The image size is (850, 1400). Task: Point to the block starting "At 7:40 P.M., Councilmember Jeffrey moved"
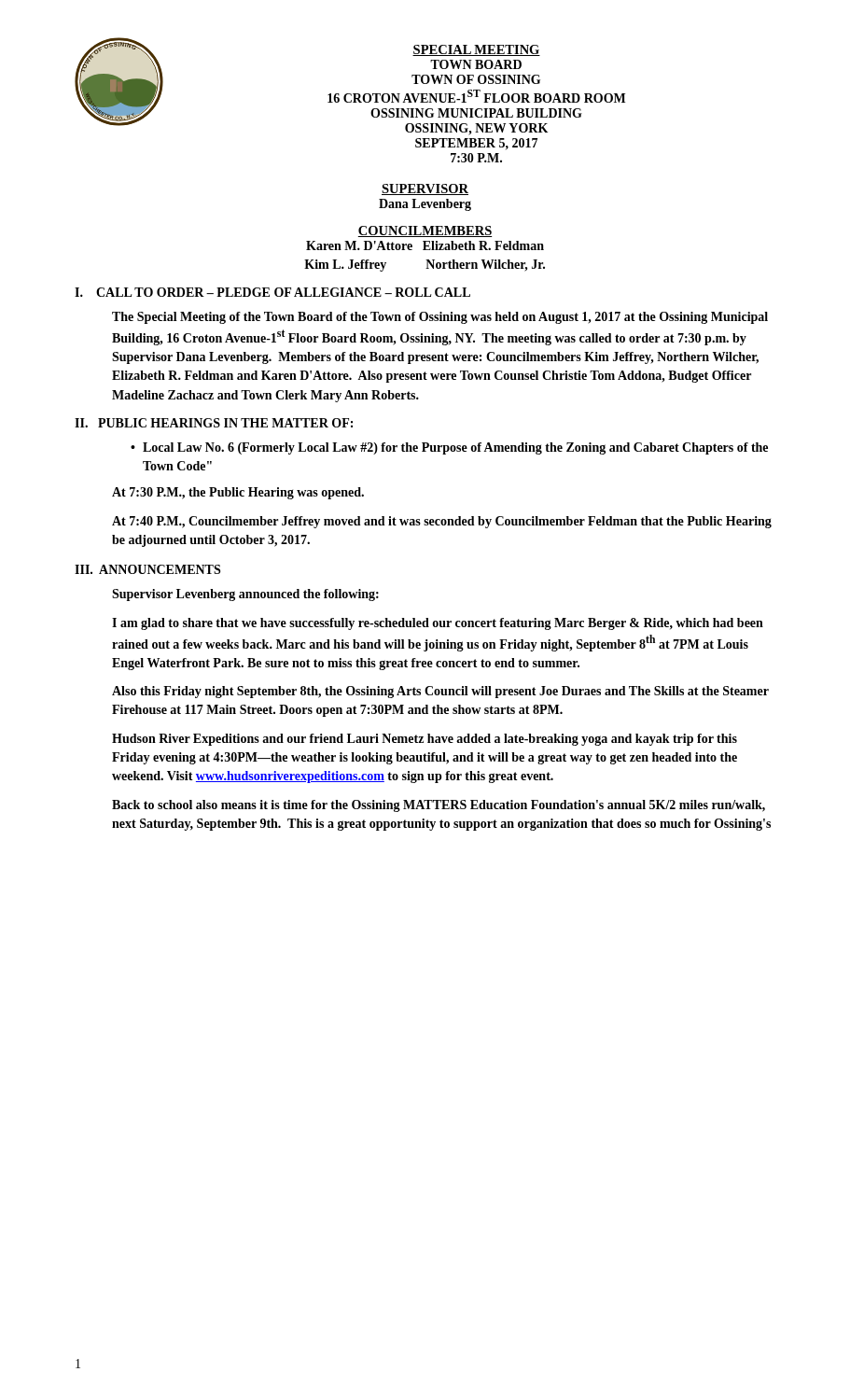point(442,530)
